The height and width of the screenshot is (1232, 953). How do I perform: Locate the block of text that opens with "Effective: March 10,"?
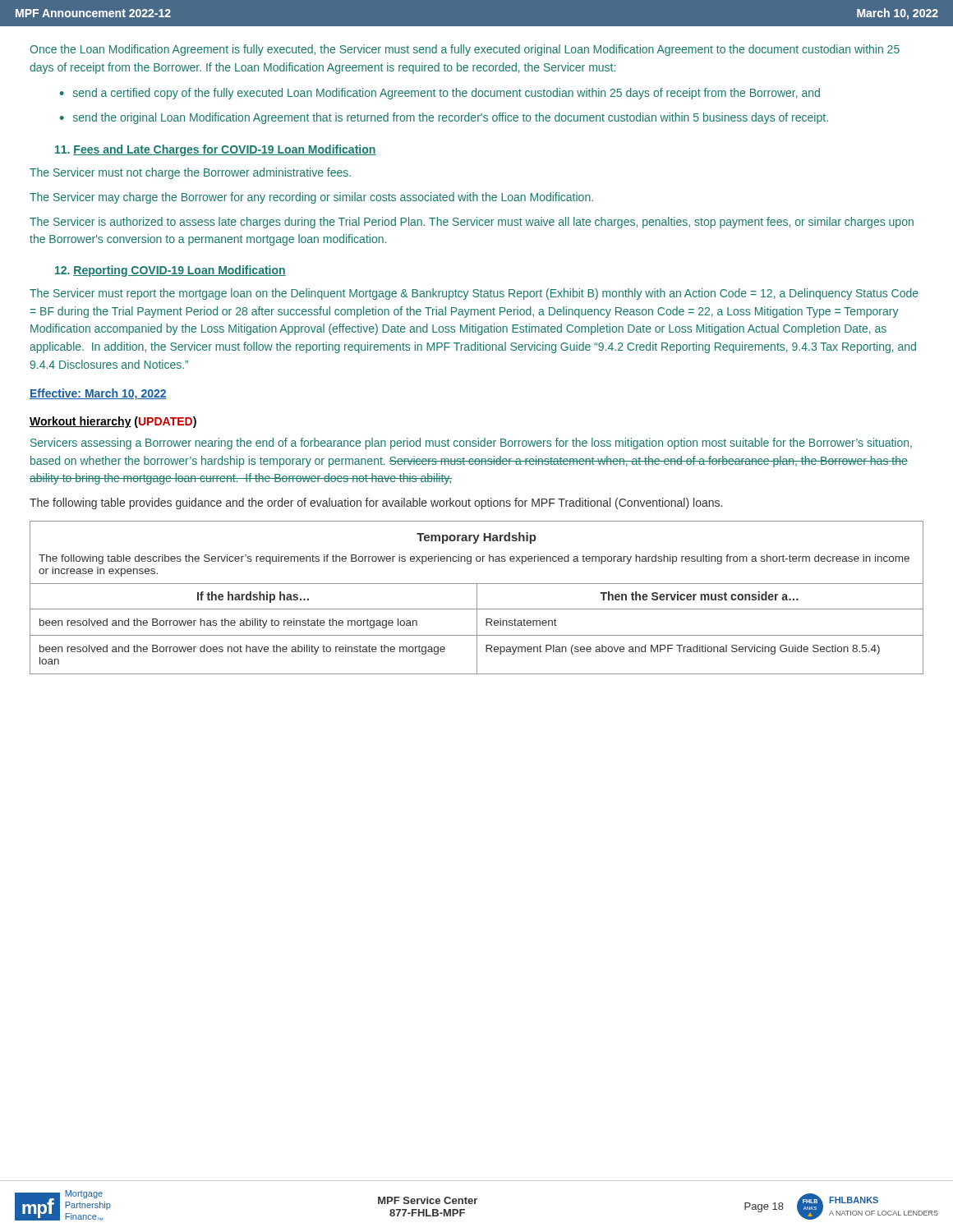98,394
